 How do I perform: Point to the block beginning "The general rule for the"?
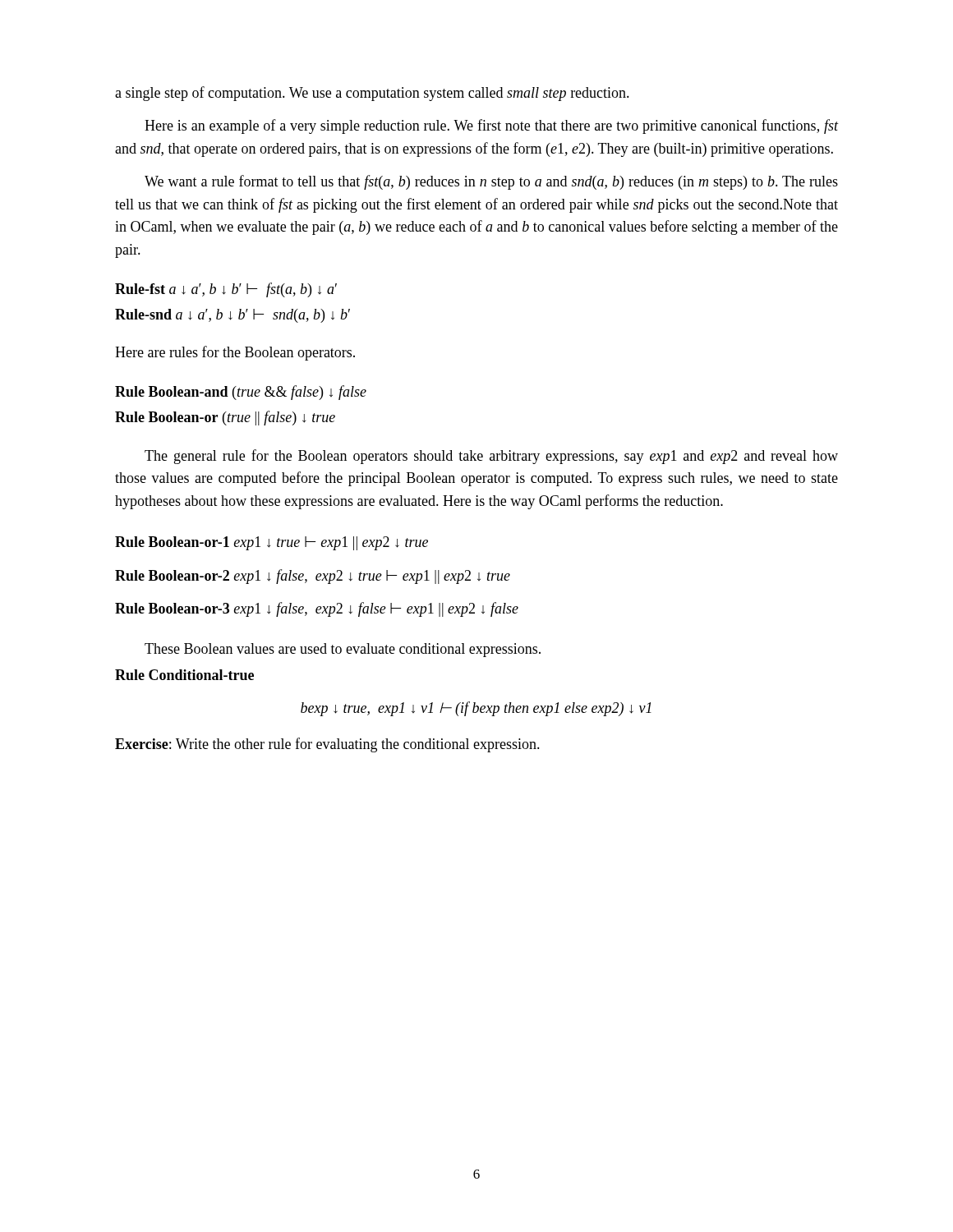[476, 479]
